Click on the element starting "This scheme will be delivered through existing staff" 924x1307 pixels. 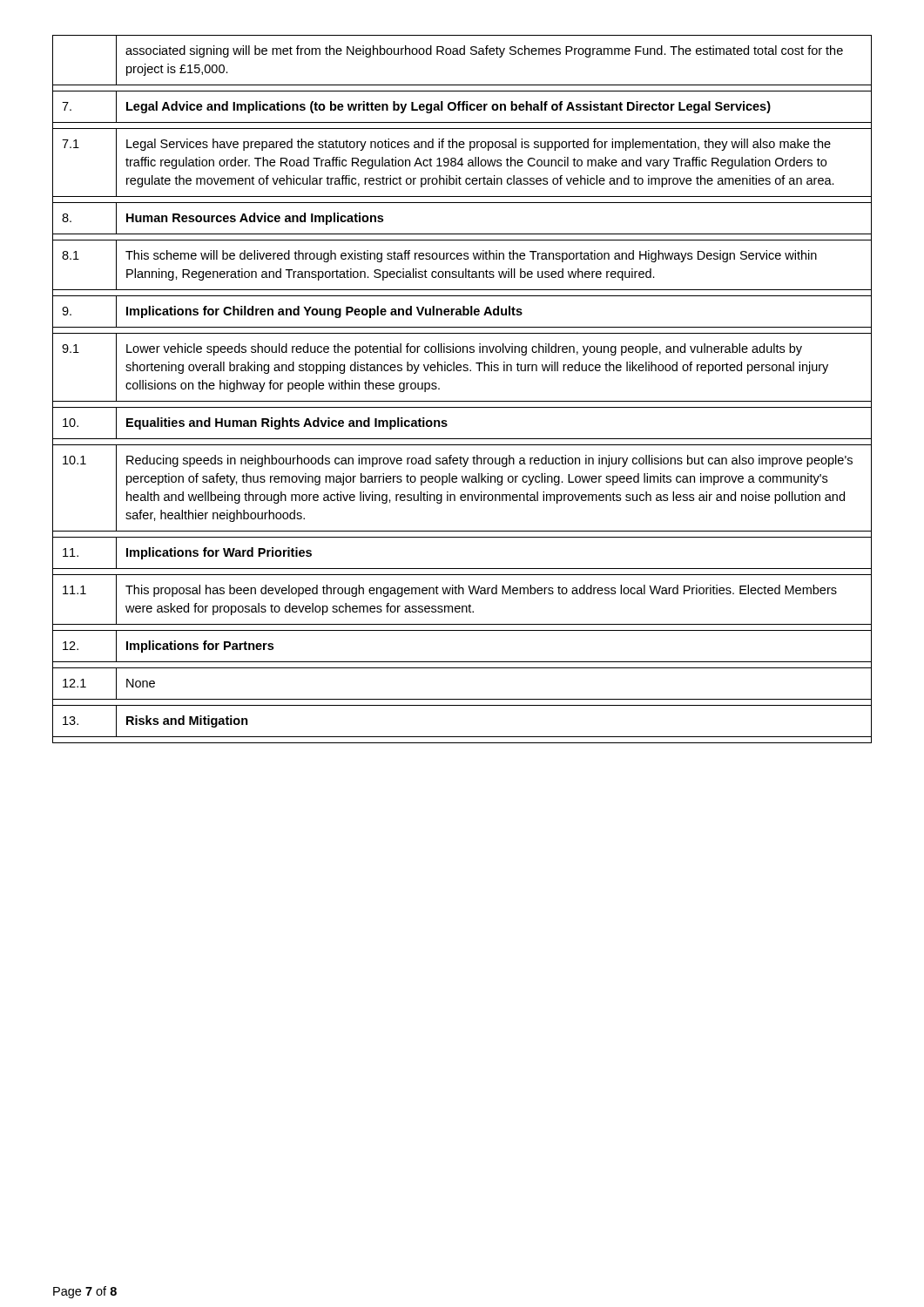coord(471,265)
